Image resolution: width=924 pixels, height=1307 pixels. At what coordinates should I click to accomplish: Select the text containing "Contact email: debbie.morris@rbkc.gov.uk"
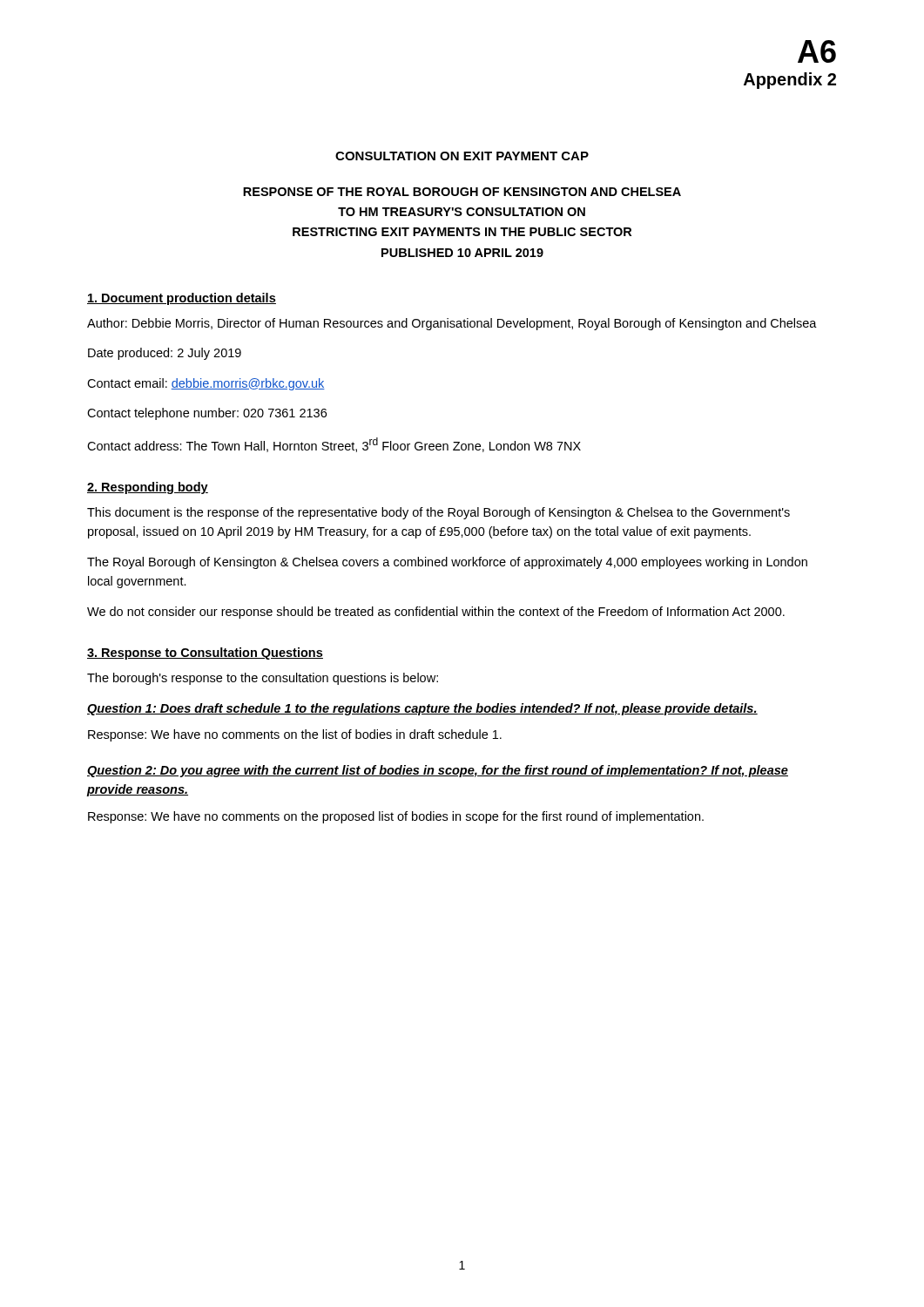(x=206, y=383)
